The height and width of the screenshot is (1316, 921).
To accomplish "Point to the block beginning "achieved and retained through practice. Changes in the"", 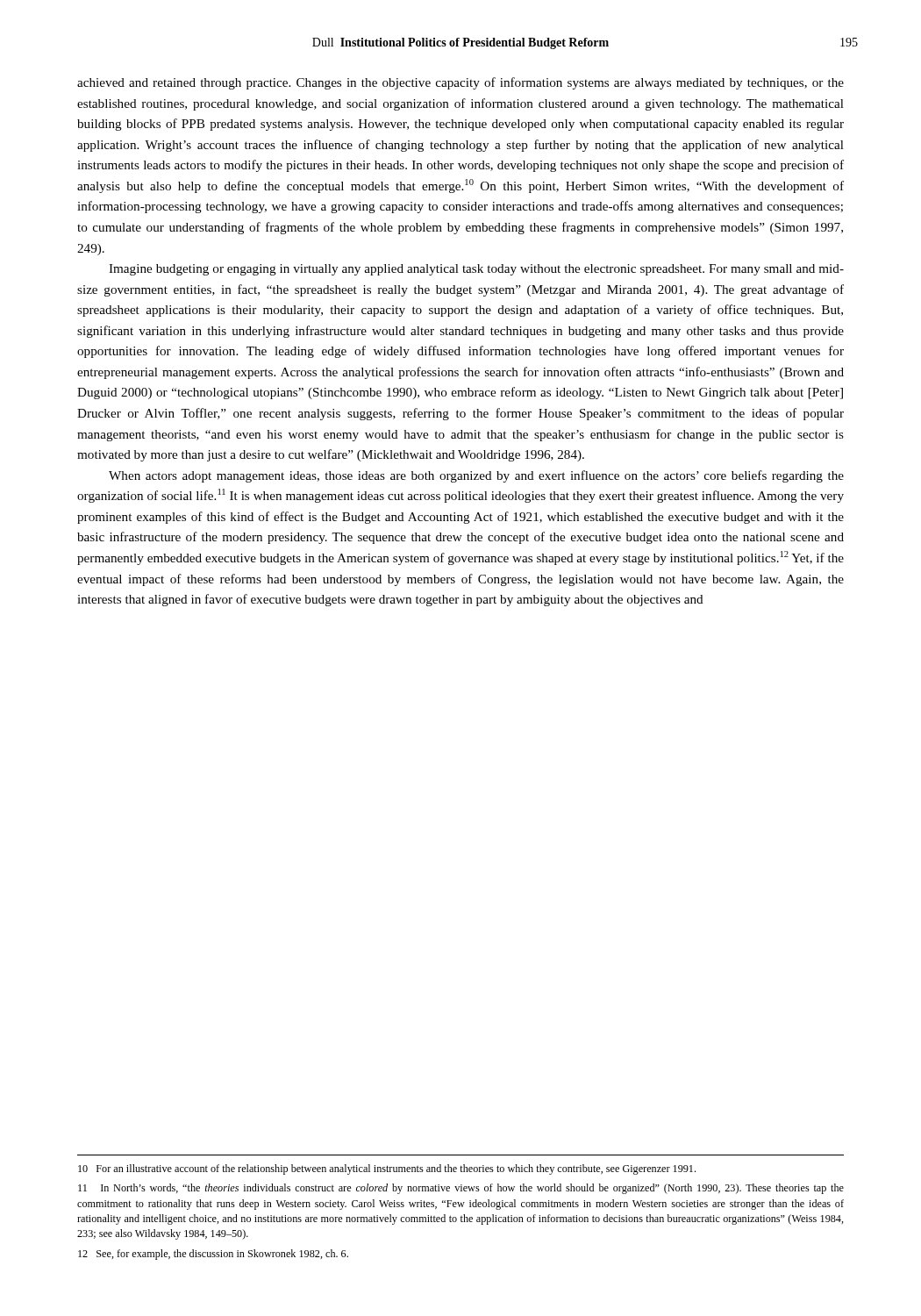I will pos(460,165).
